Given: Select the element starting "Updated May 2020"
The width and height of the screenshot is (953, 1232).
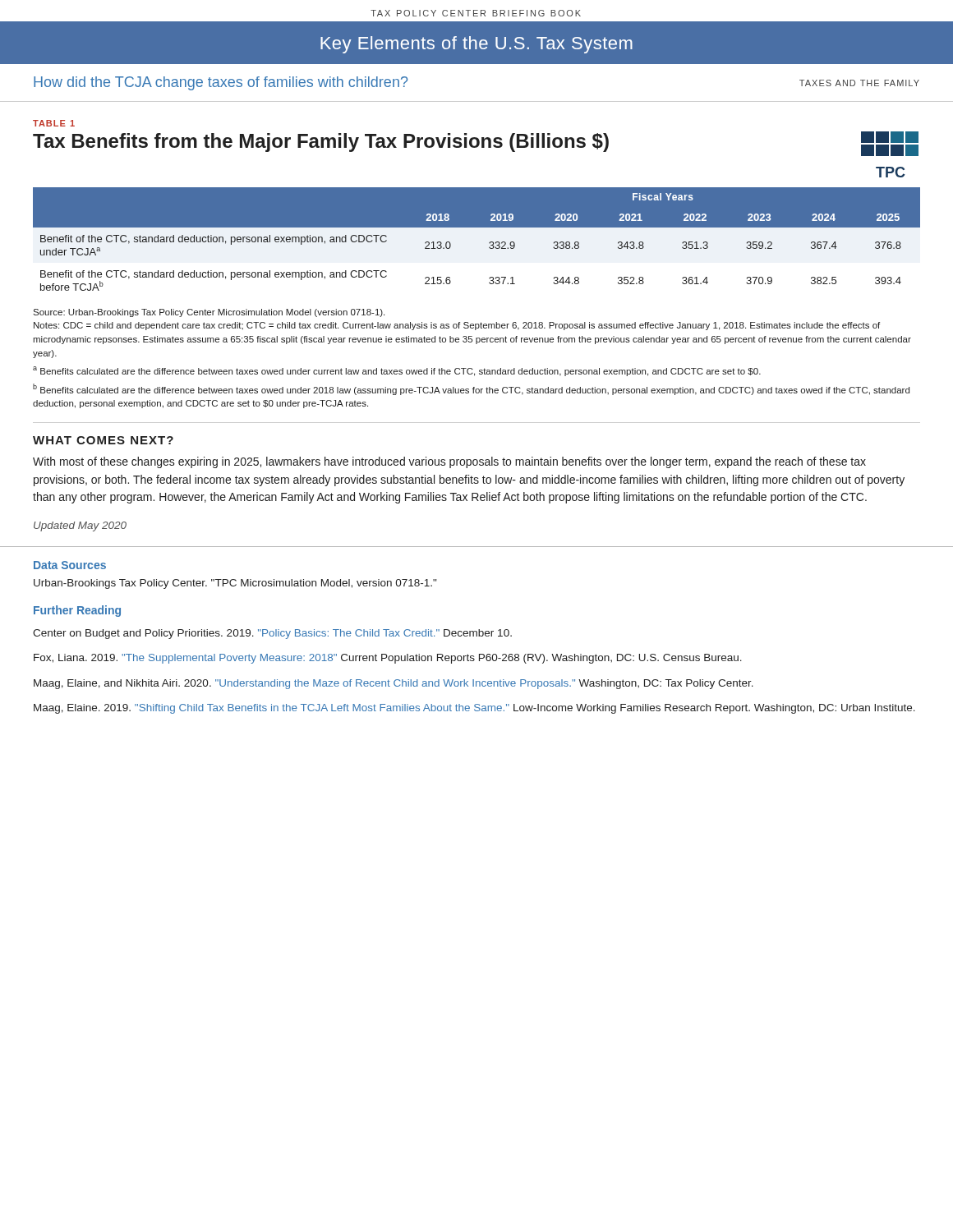Looking at the screenshot, I should [80, 525].
